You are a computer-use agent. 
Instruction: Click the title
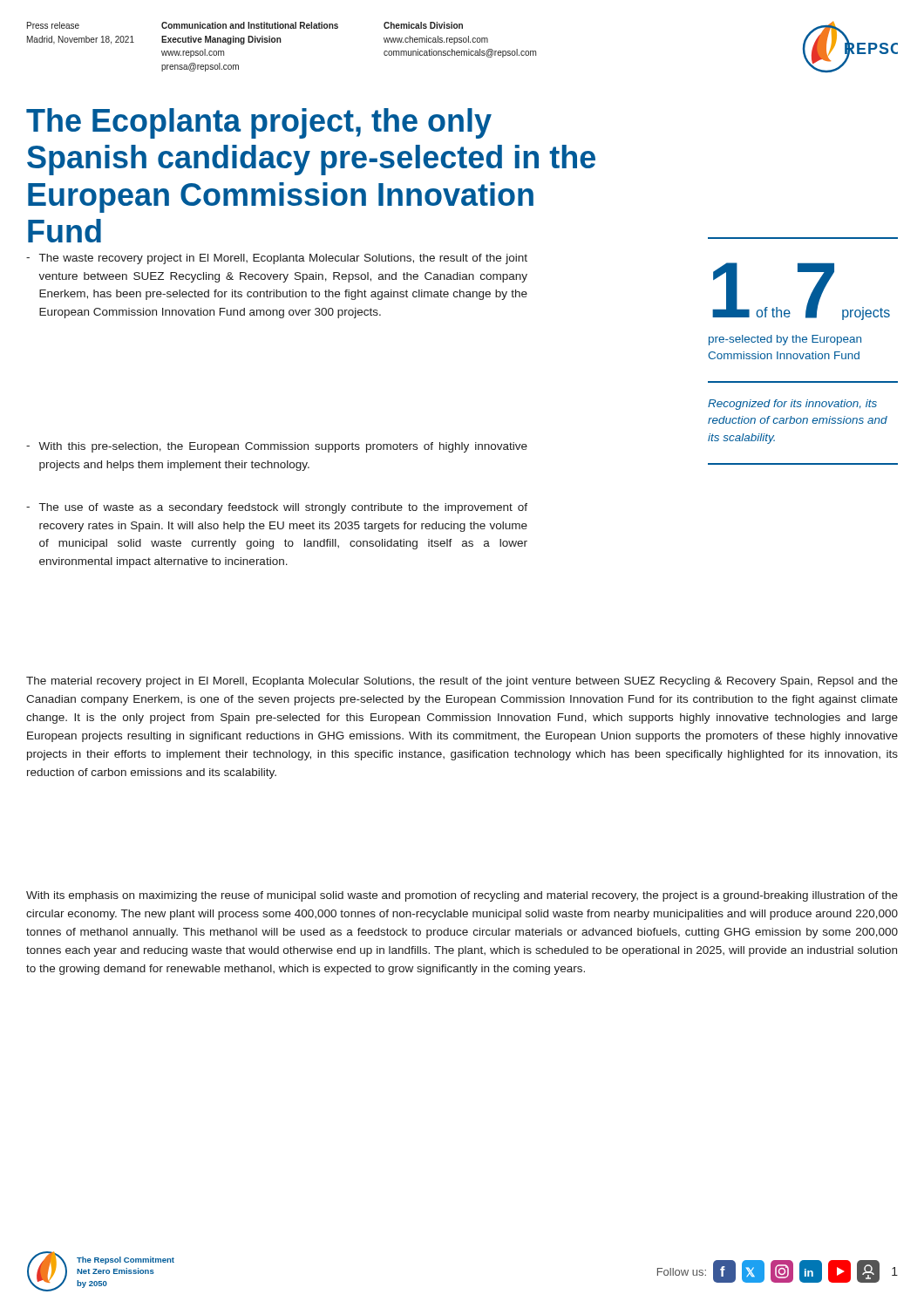coord(311,176)
